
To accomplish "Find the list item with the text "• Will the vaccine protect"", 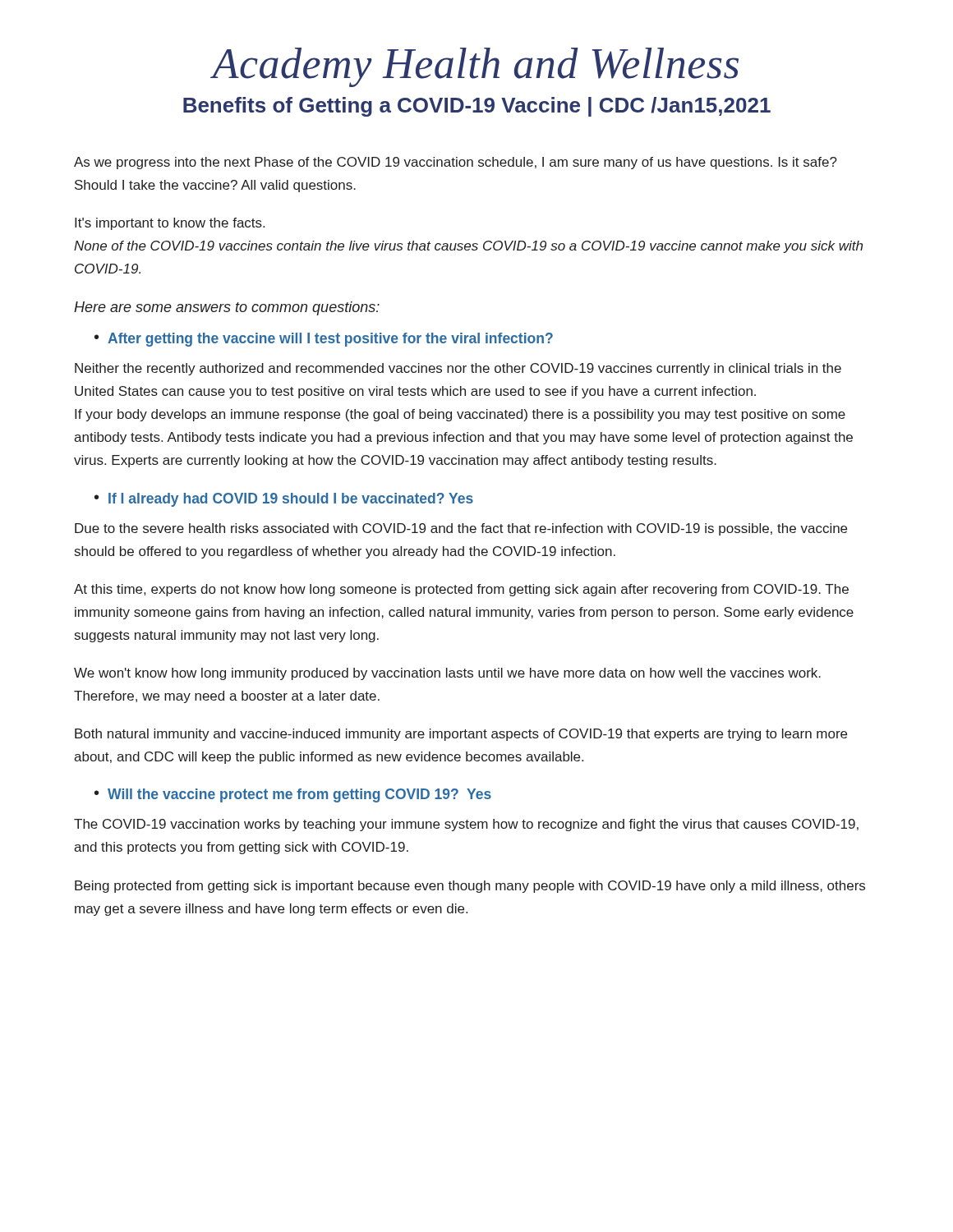I will [x=293, y=794].
